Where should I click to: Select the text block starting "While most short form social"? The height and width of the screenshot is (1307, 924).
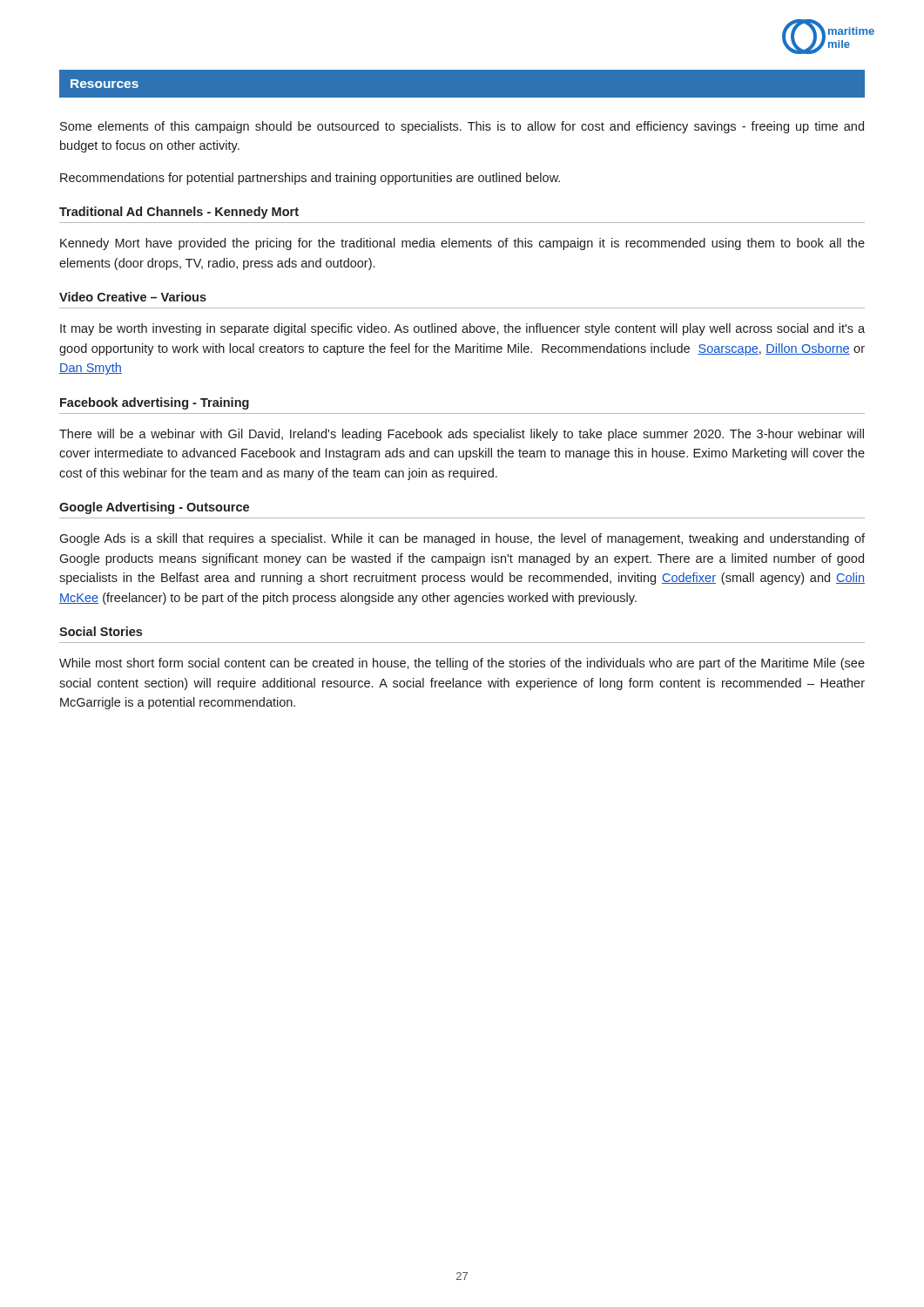coord(462,683)
